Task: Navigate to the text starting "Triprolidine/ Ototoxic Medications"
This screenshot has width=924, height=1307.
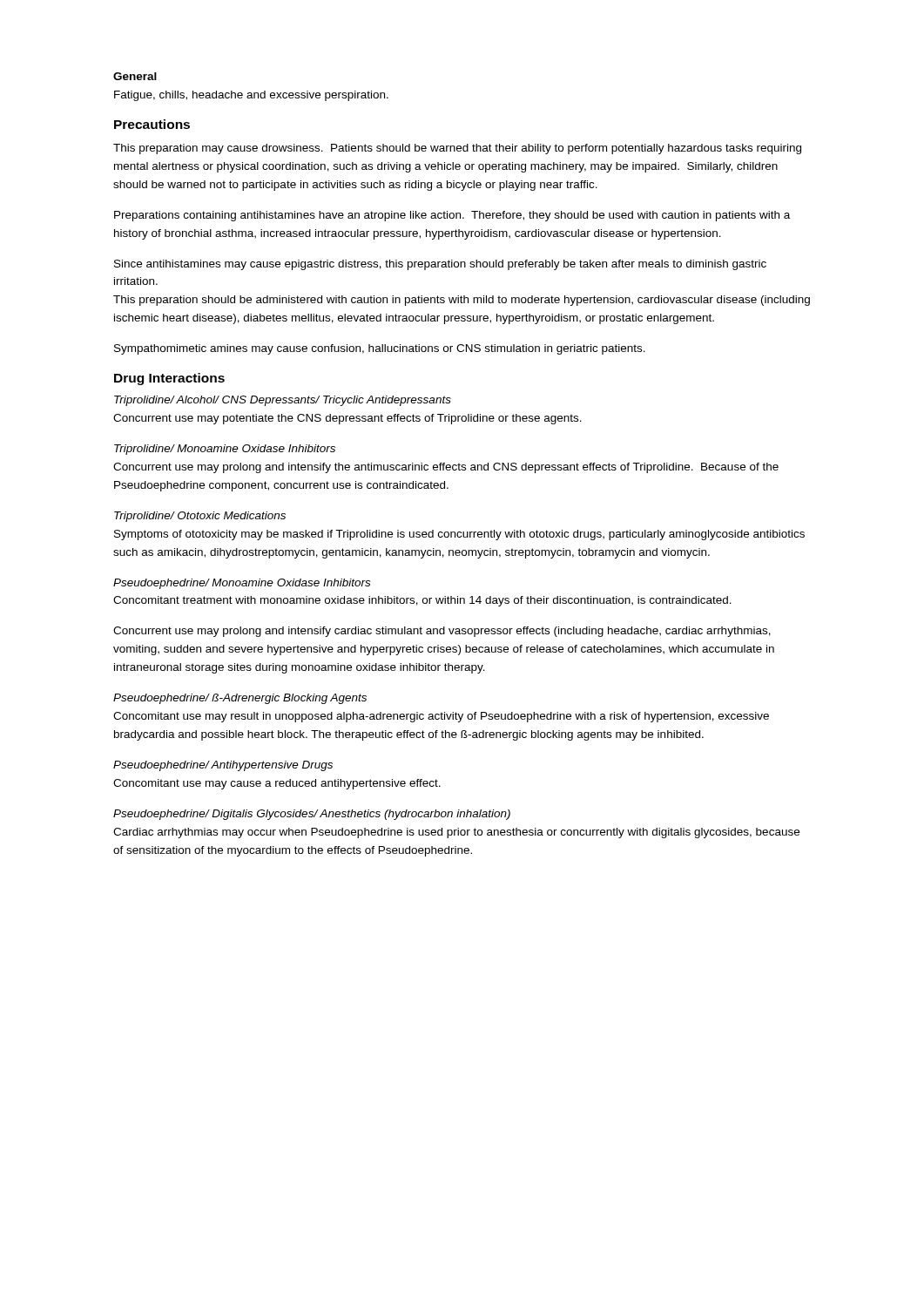Action: pos(459,533)
